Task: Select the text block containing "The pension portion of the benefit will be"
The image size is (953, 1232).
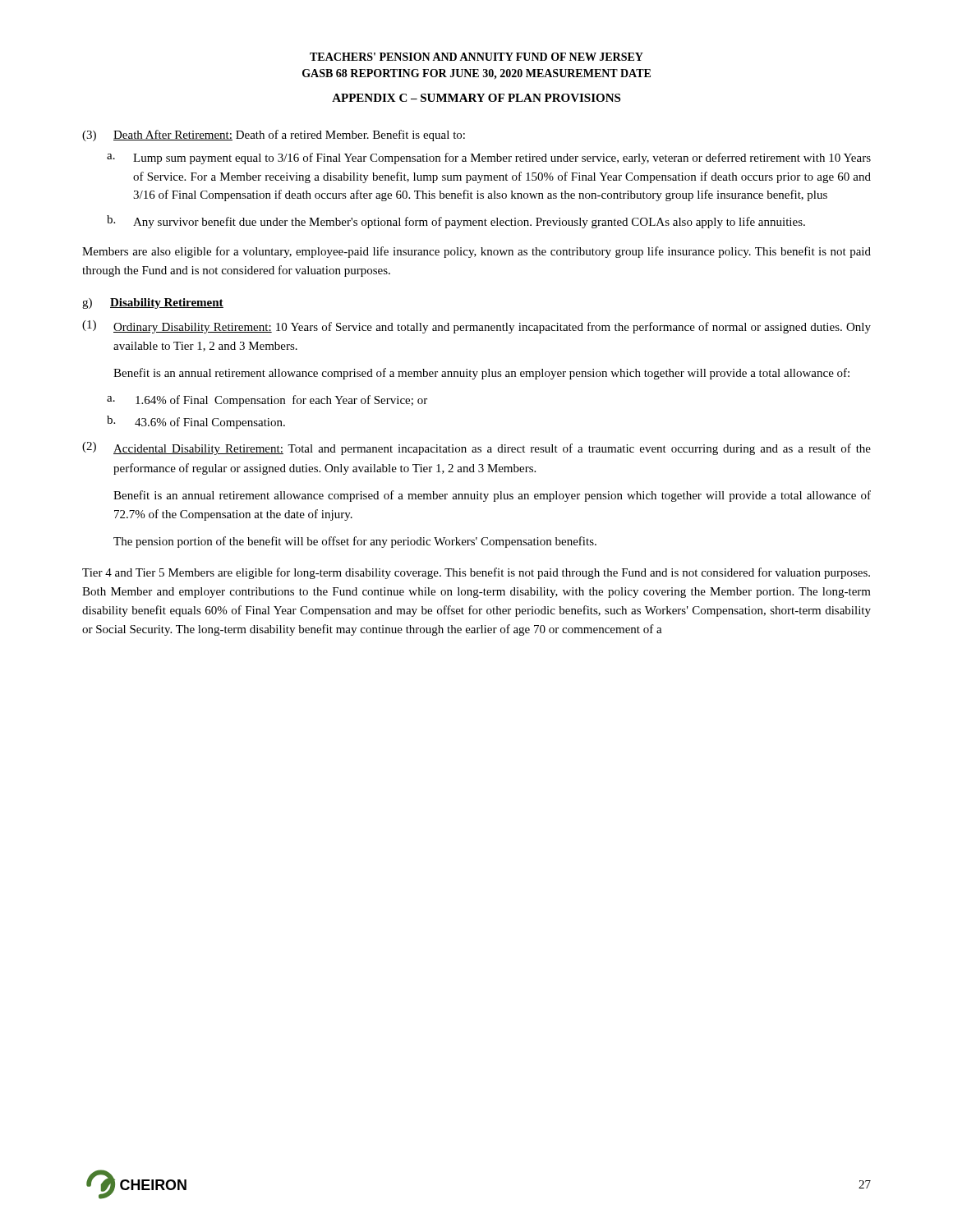Action: pos(355,542)
